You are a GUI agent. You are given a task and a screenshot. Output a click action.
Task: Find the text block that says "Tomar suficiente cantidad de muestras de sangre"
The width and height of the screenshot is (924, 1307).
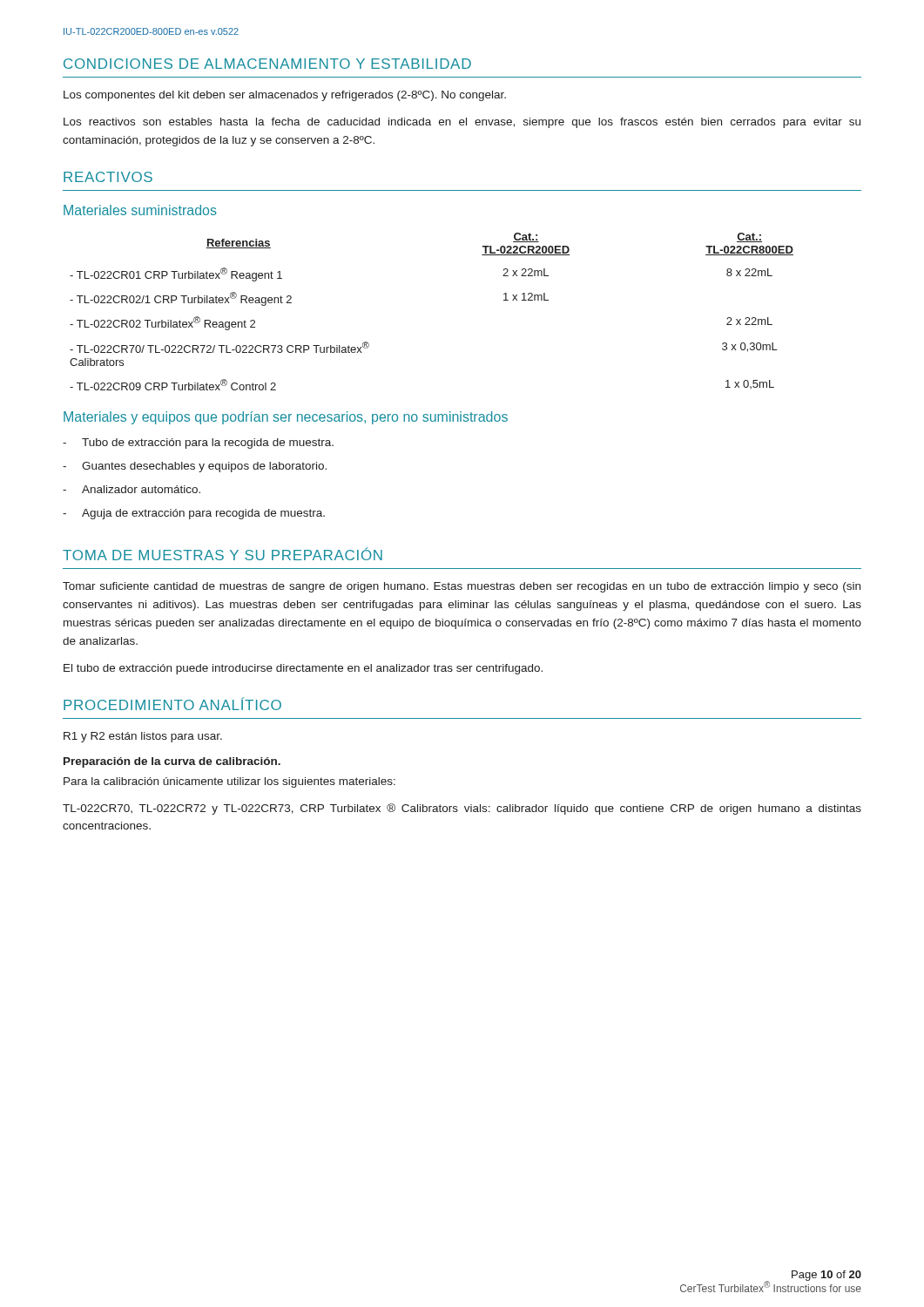tap(462, 614)
